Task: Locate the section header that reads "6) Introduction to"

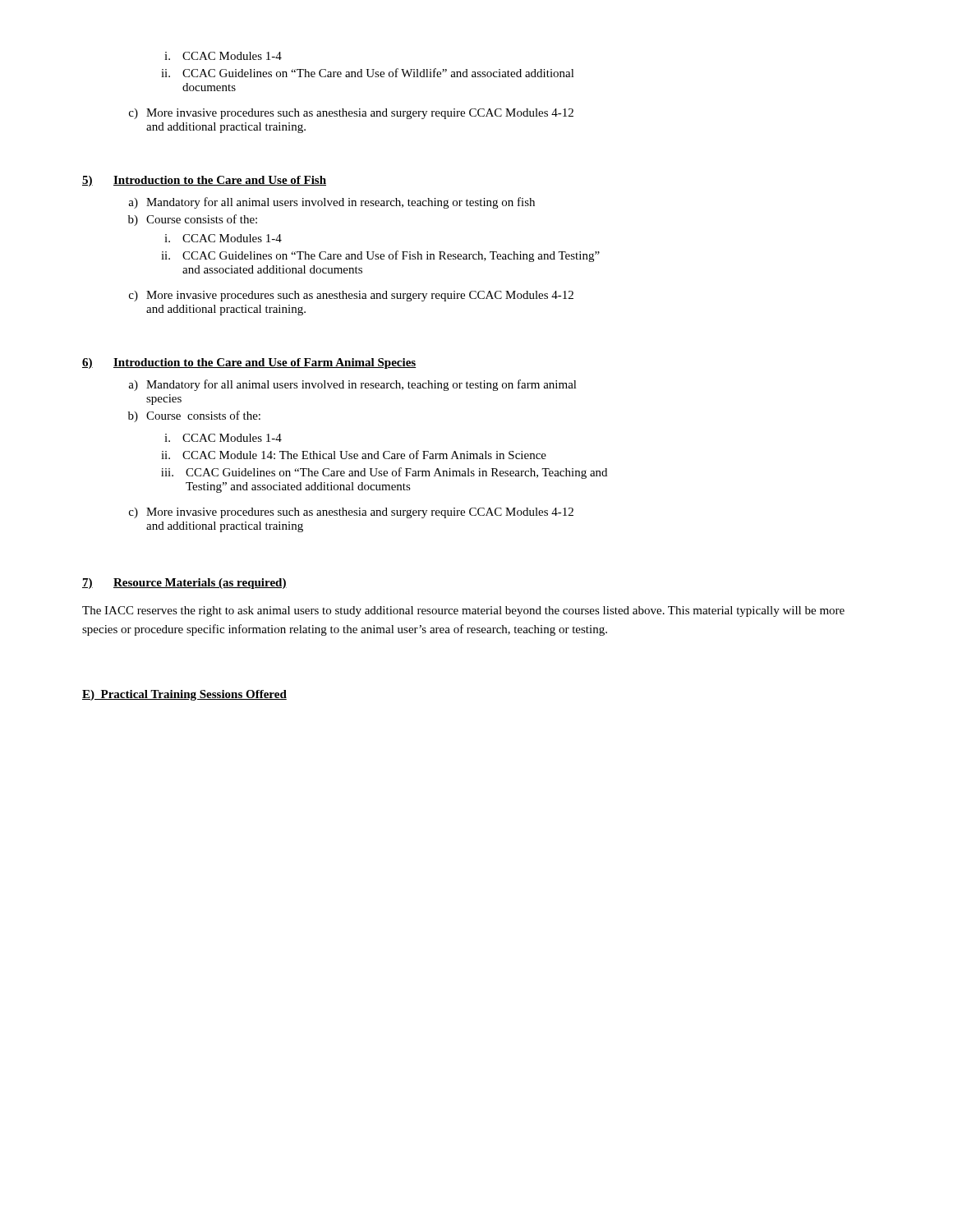Action: coord(249,363)
